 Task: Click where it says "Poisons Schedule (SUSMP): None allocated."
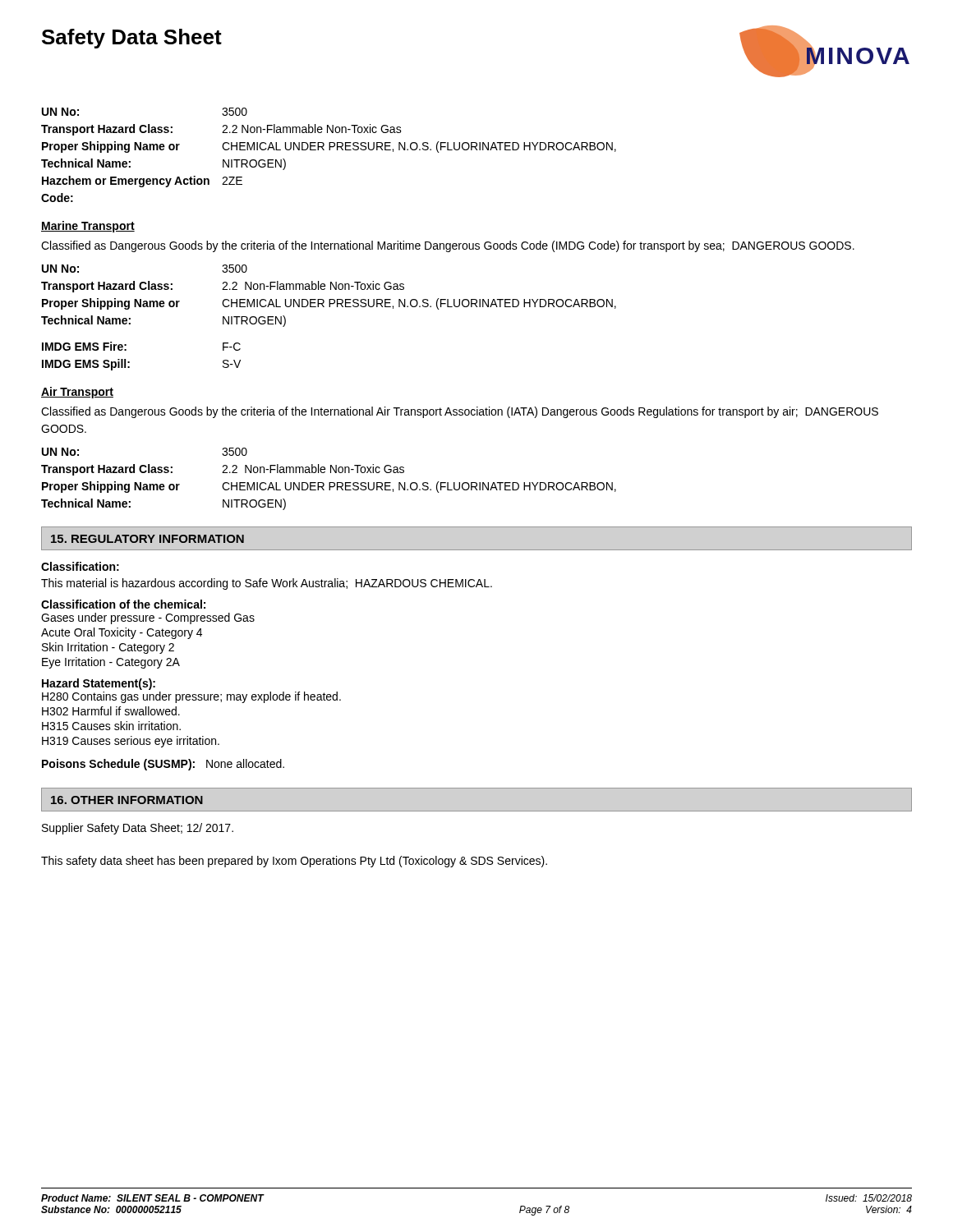click(x=163, y=764)
